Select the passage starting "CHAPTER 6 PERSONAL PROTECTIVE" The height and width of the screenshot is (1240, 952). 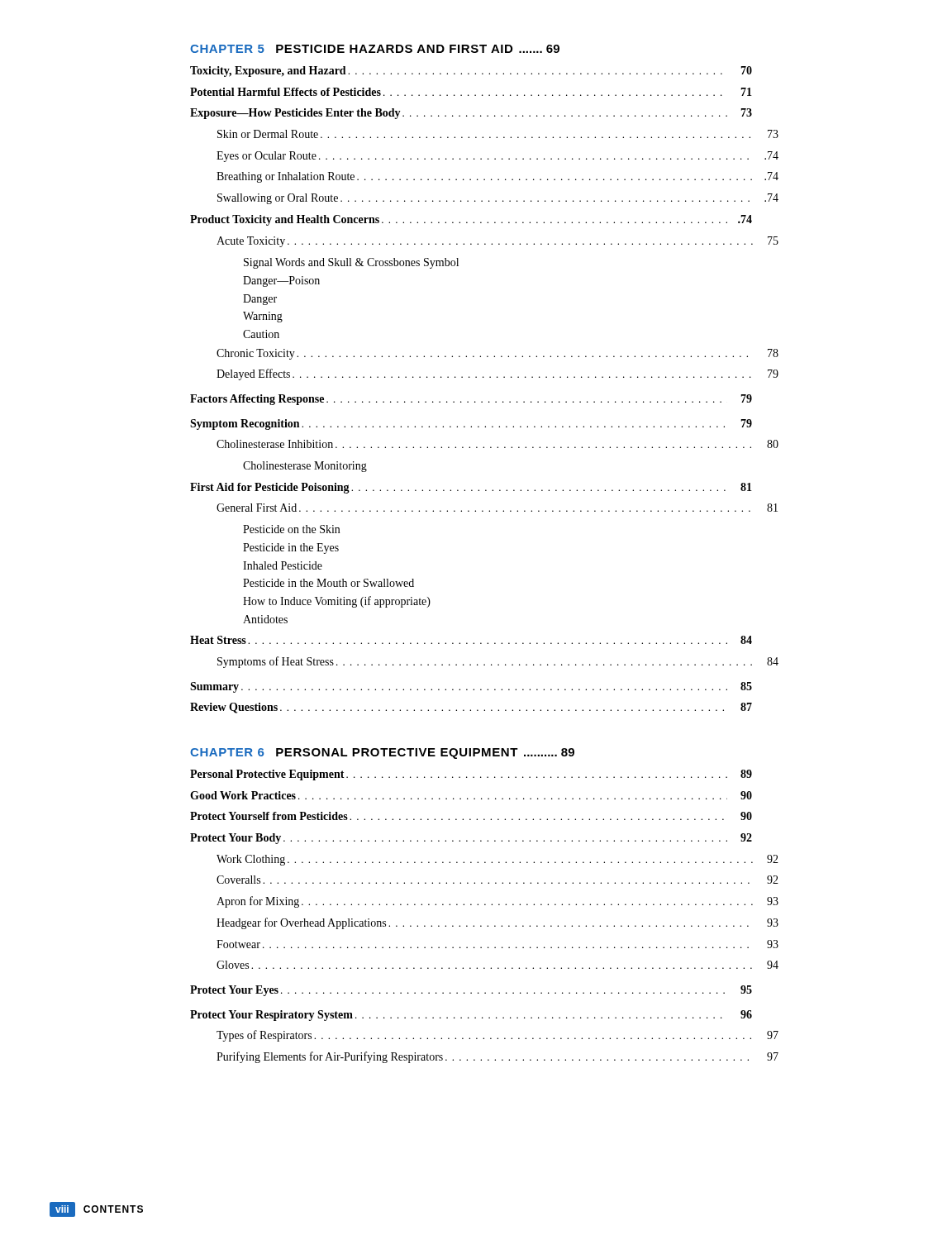[x=382, y=752]
